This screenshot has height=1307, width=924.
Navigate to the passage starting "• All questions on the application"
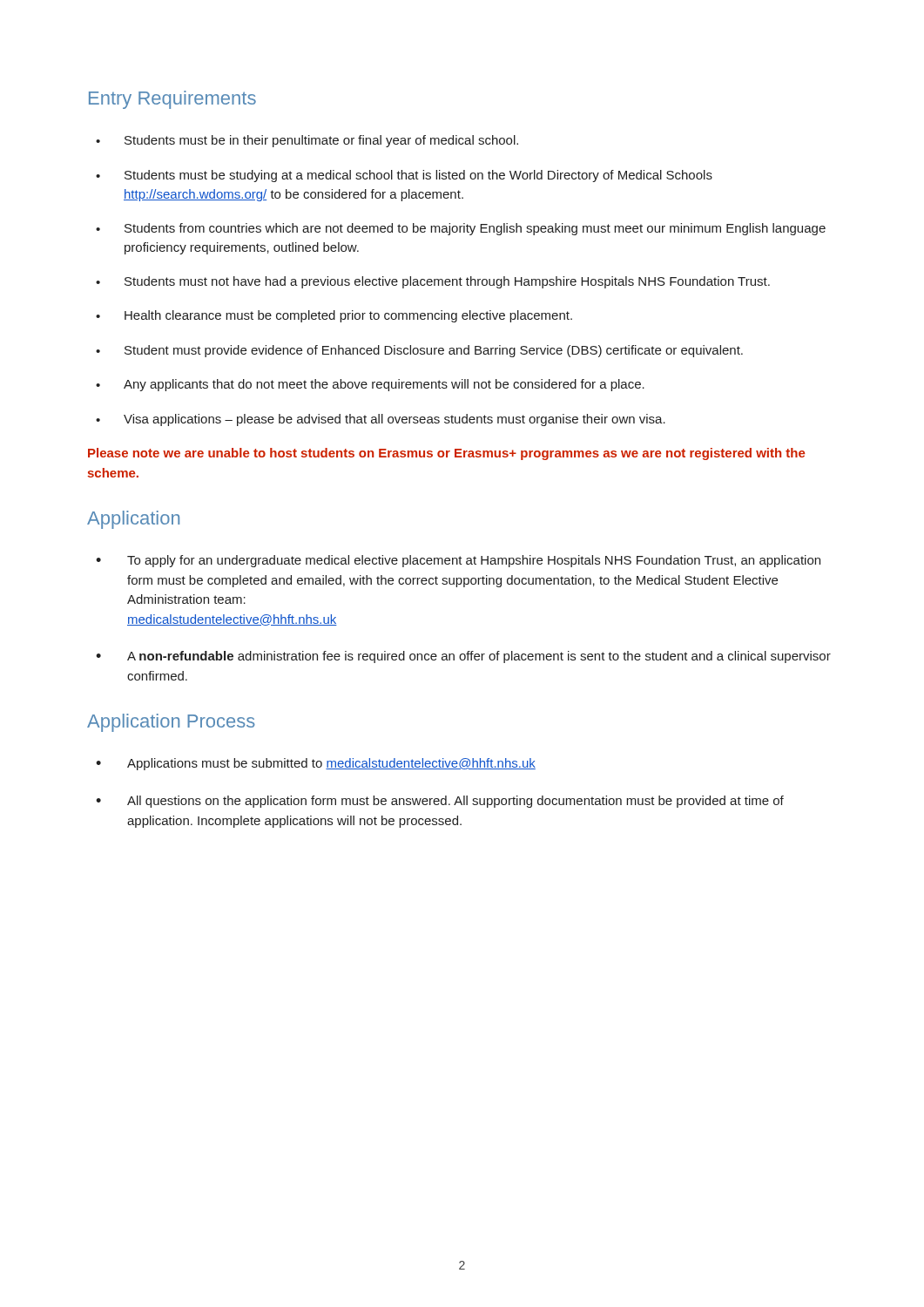[x=466, y=811]
